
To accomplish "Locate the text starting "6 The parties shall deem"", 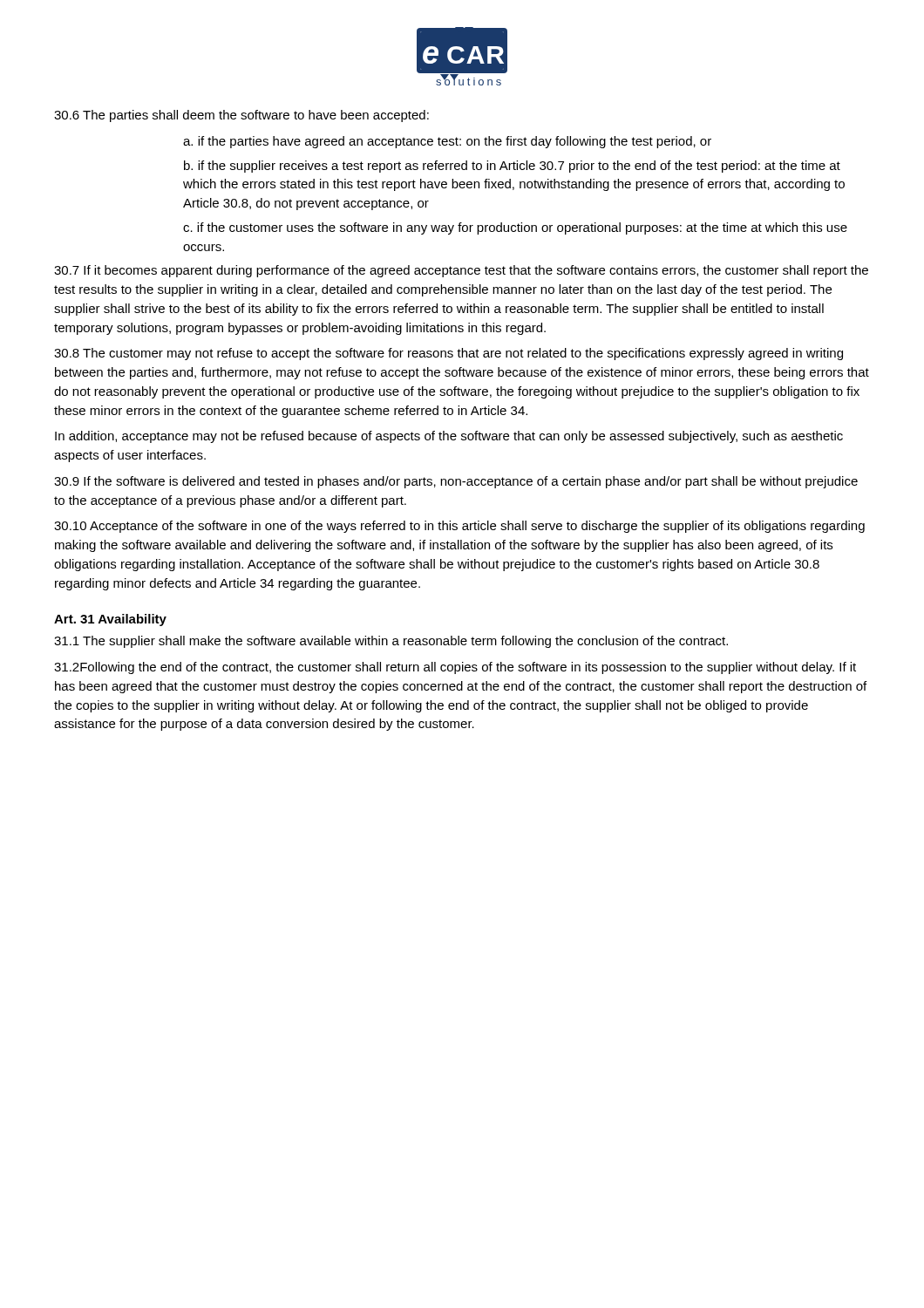I will tap(242, 115).
